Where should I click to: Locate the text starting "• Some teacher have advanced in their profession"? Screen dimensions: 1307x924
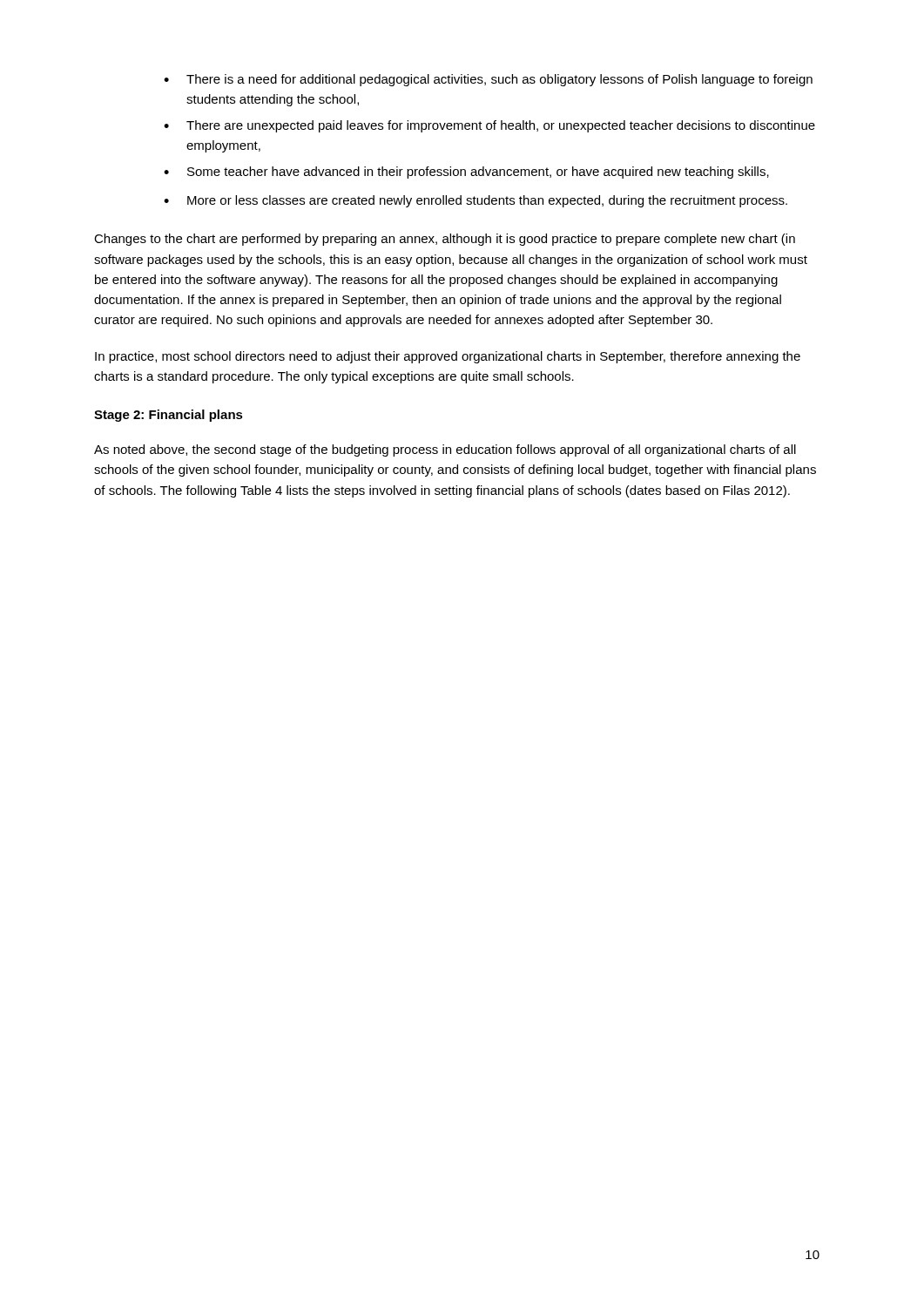click(x=492, y=173)
